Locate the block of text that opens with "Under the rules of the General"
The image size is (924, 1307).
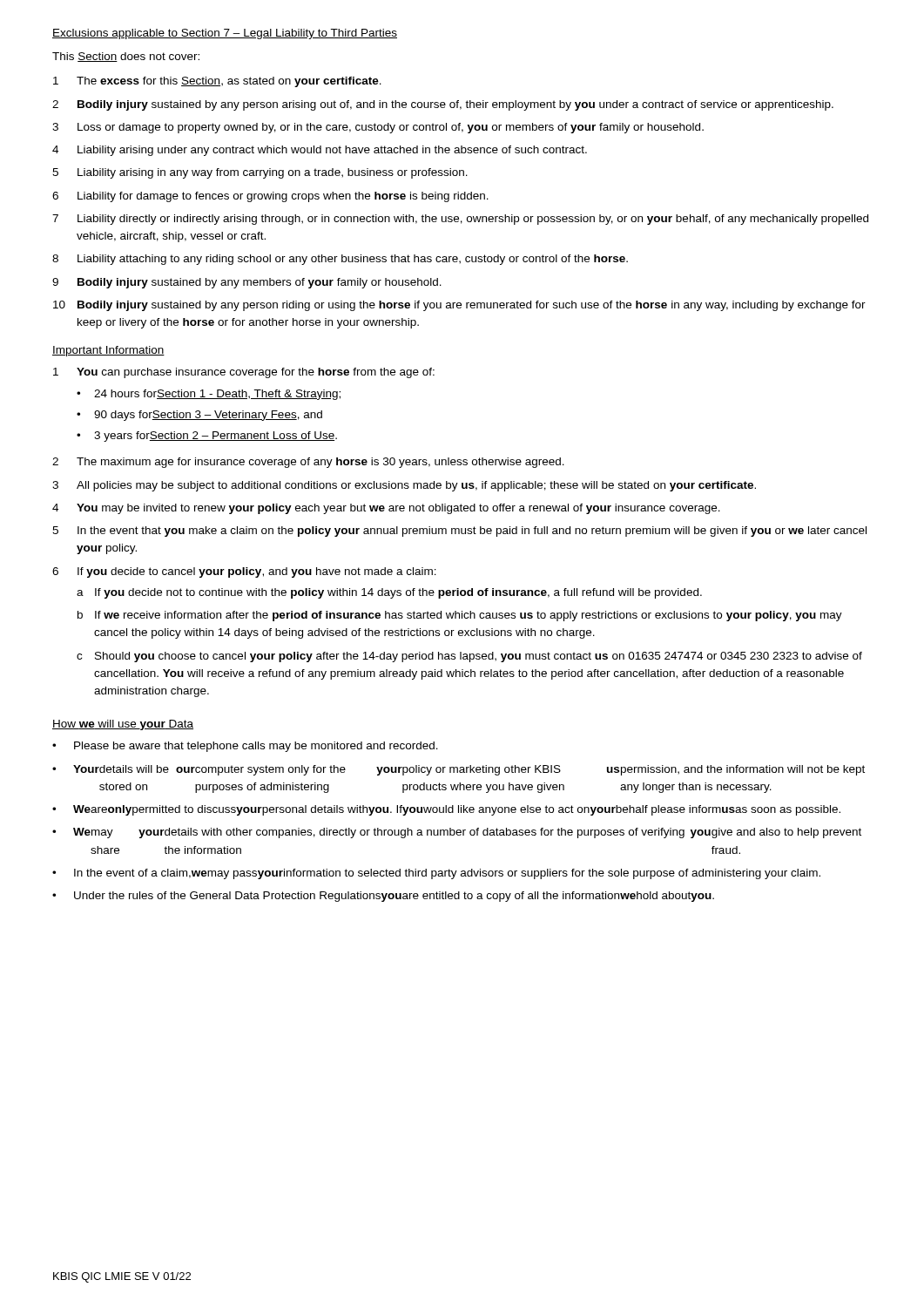(394, 896)
